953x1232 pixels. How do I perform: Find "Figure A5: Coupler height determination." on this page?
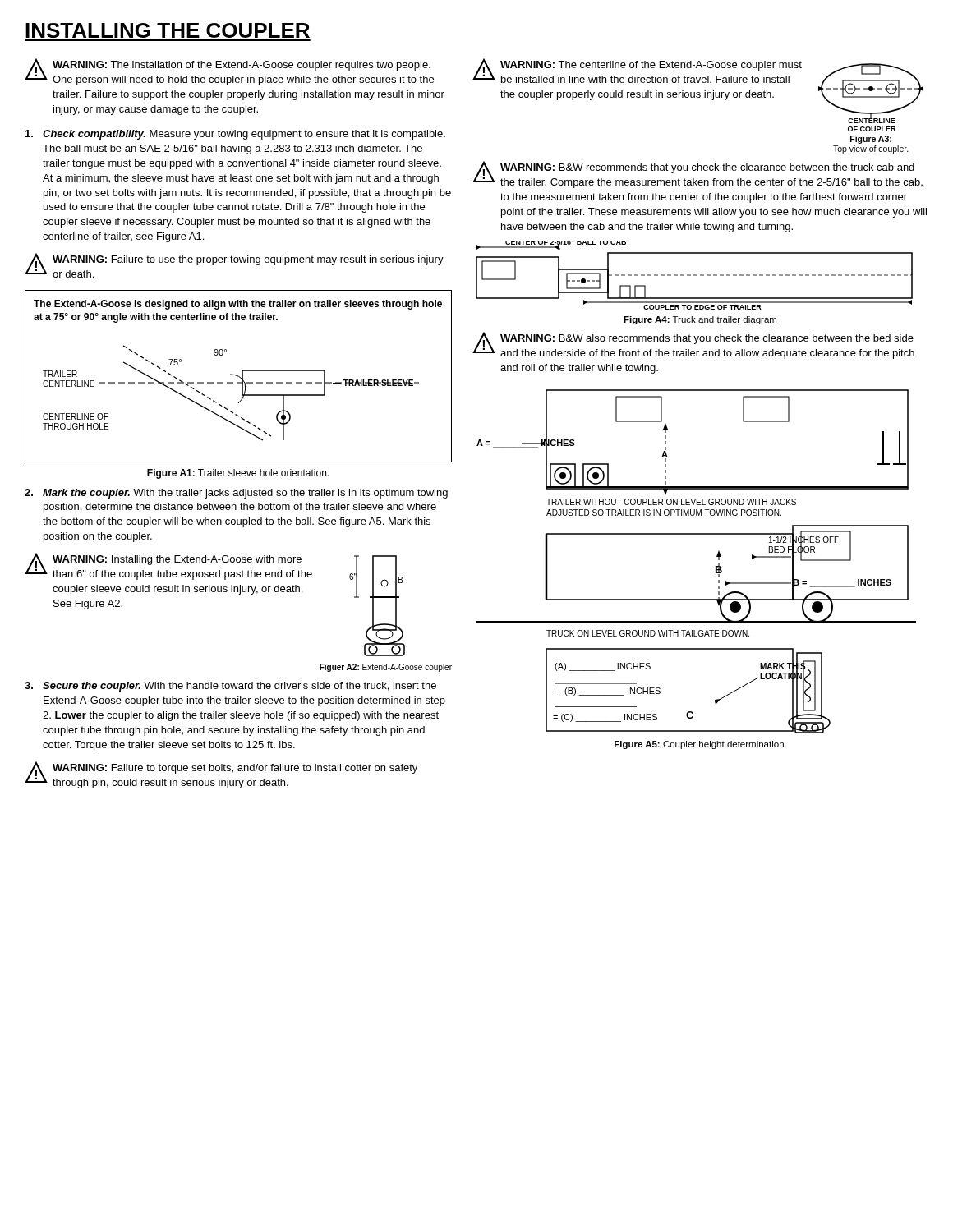click(700, 744)
